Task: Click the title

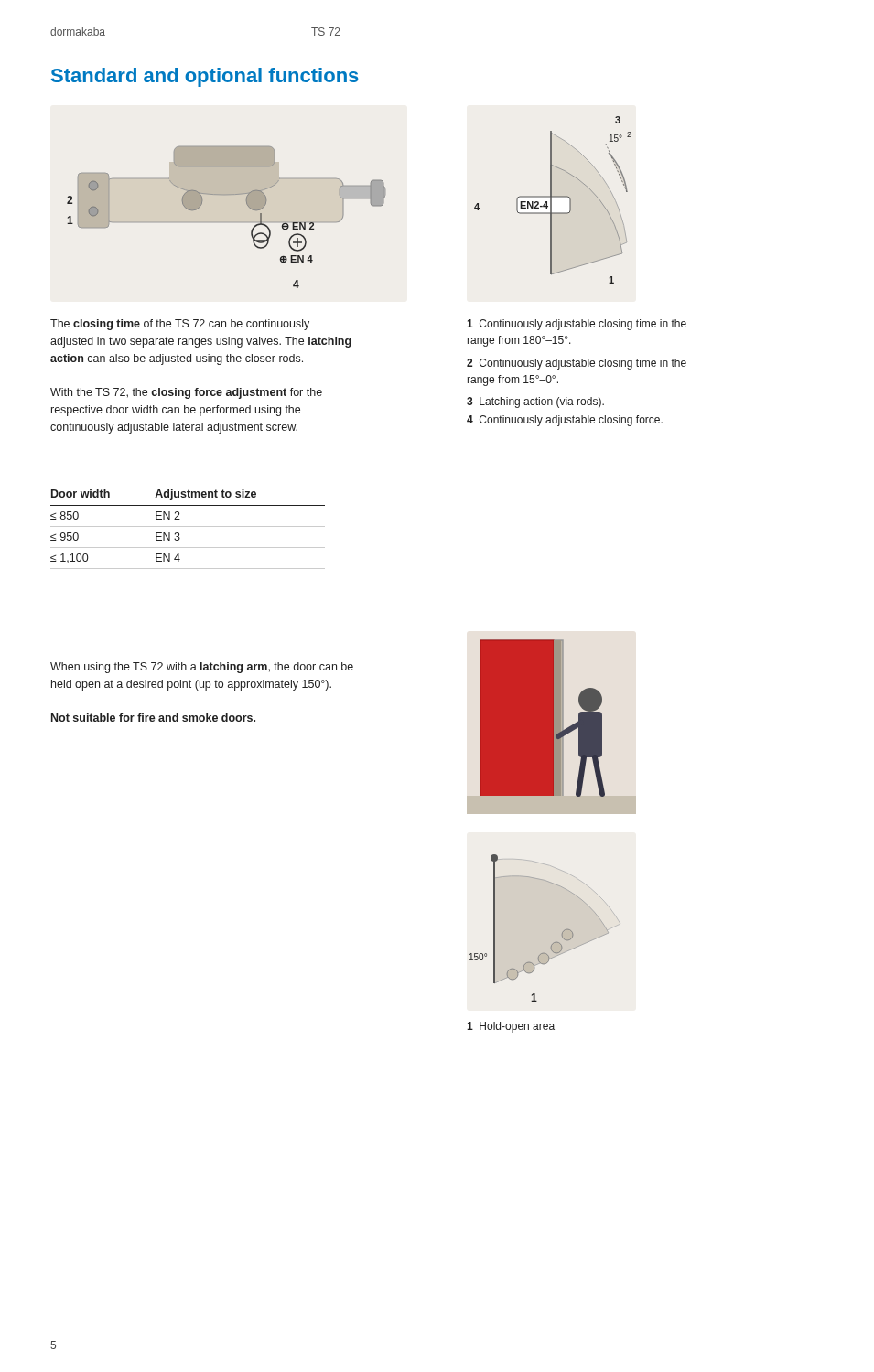Action: click(205, 75)
